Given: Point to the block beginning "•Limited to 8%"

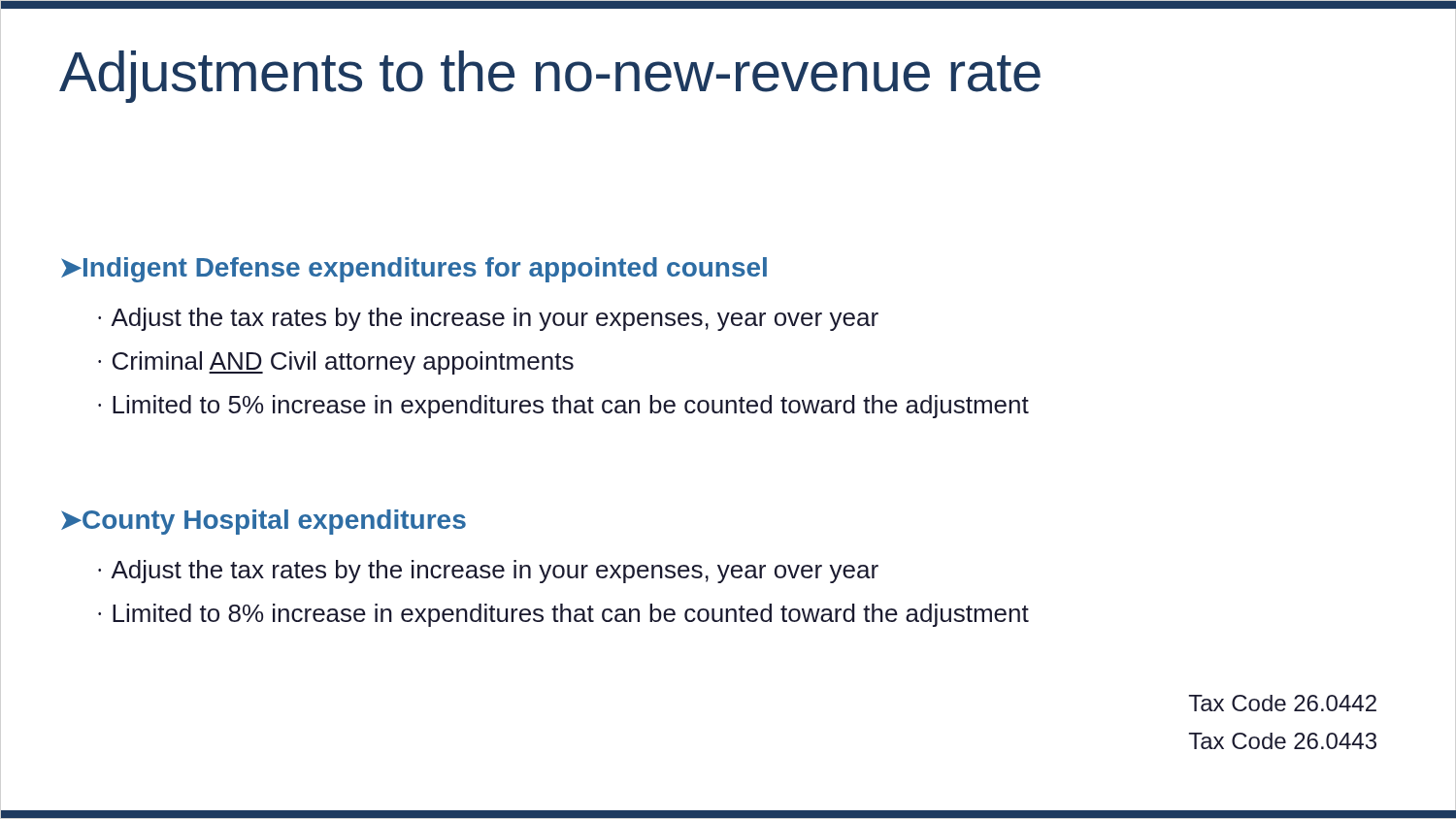Looking at the screenshot, I should pyautogui.click(x=563, y=613).
